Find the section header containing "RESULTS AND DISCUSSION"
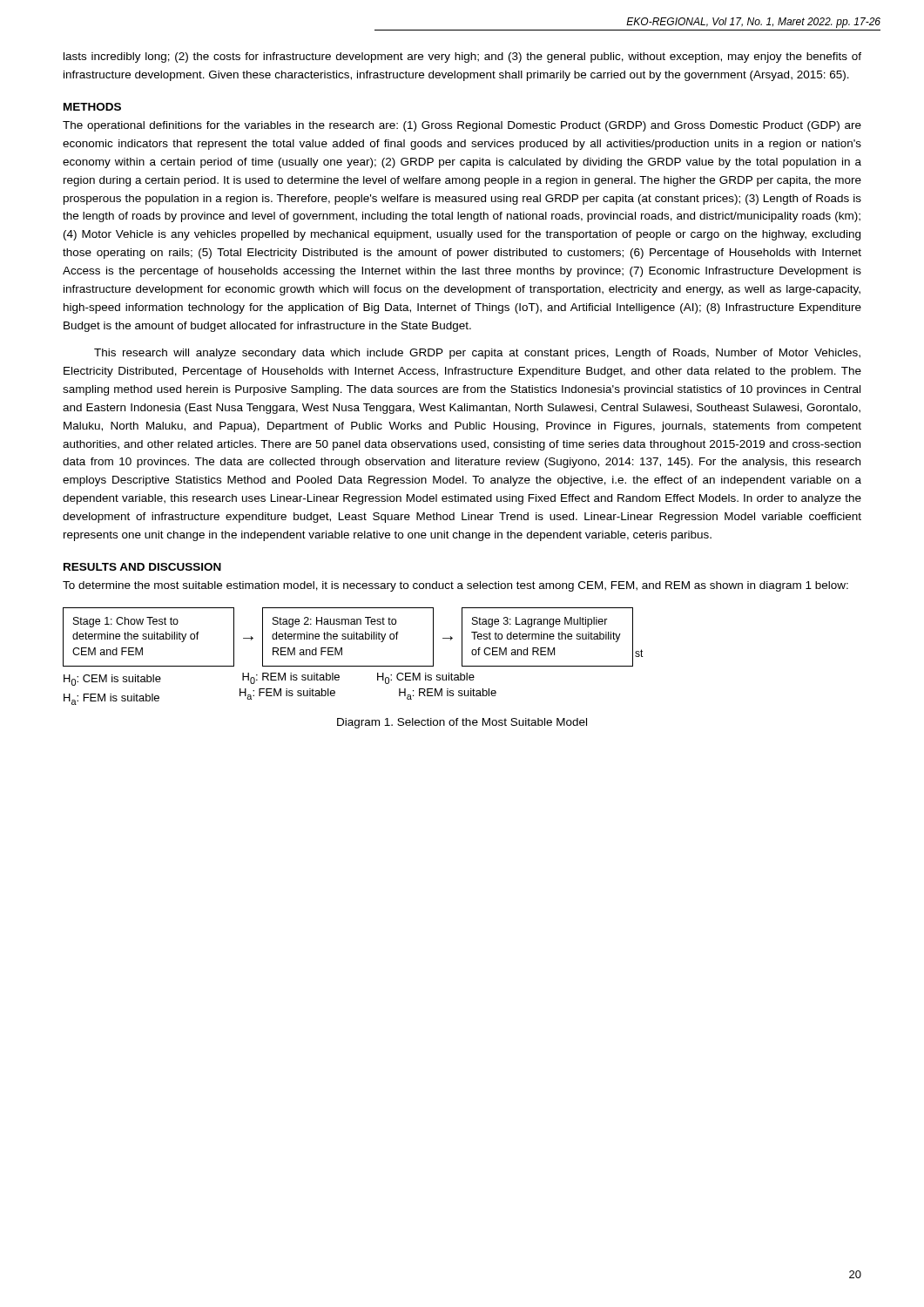Image resolution: width=924 pixels, height=1307 pixels. click(x=142, y=567)
